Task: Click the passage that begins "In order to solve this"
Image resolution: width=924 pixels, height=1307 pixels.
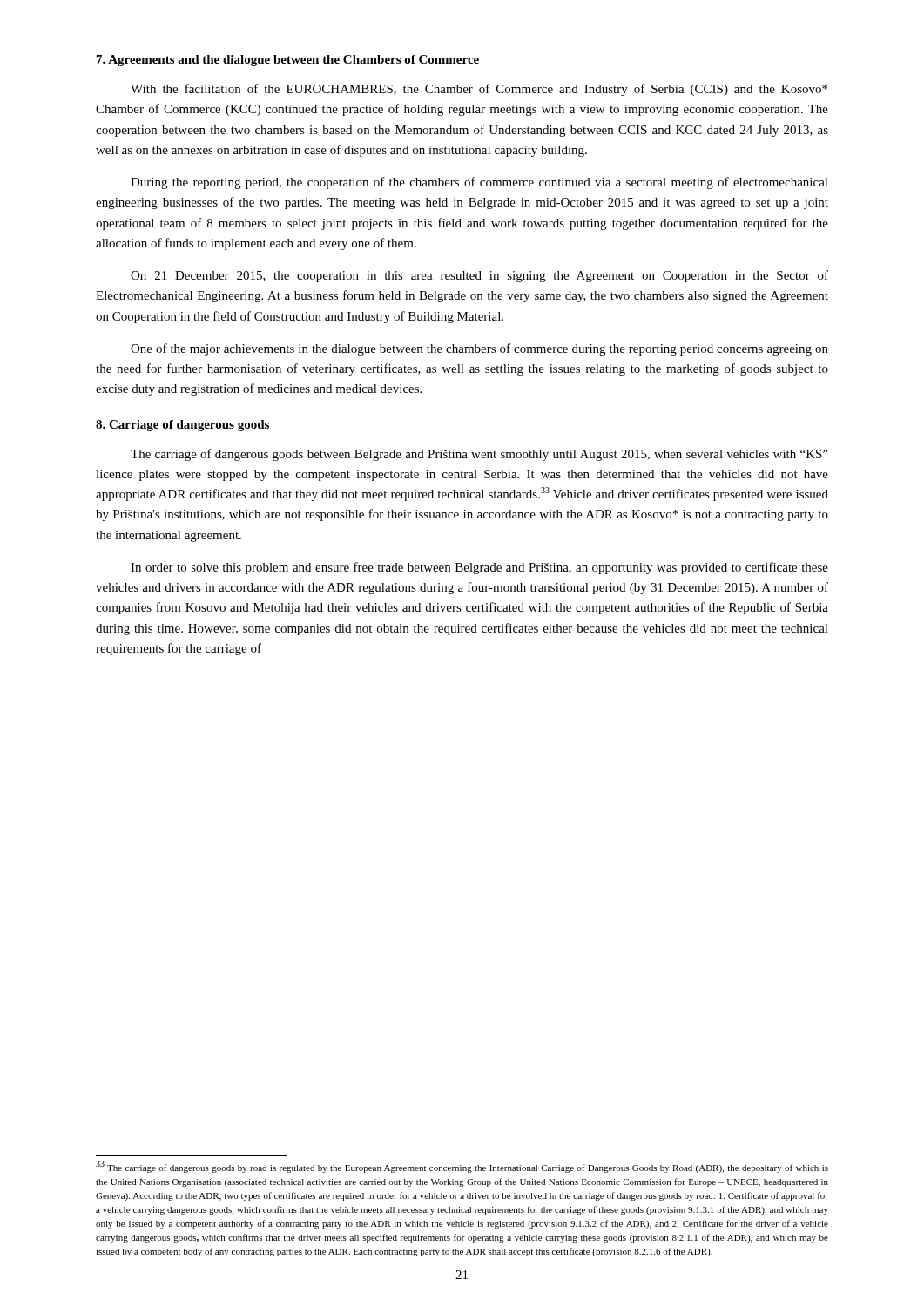Action: tap(462, 608)
